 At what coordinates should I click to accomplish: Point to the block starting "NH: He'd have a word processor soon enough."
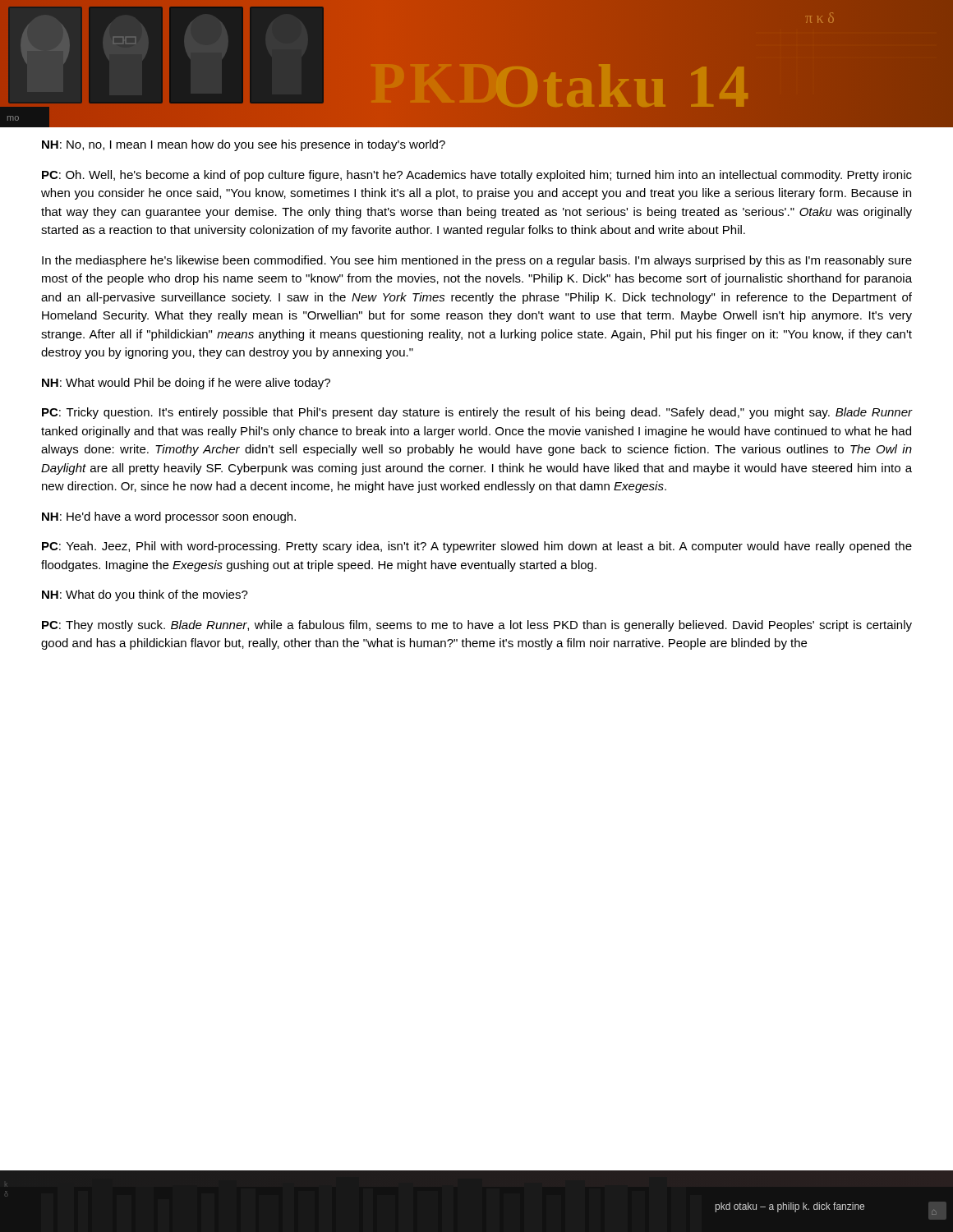tap(169, 516)
